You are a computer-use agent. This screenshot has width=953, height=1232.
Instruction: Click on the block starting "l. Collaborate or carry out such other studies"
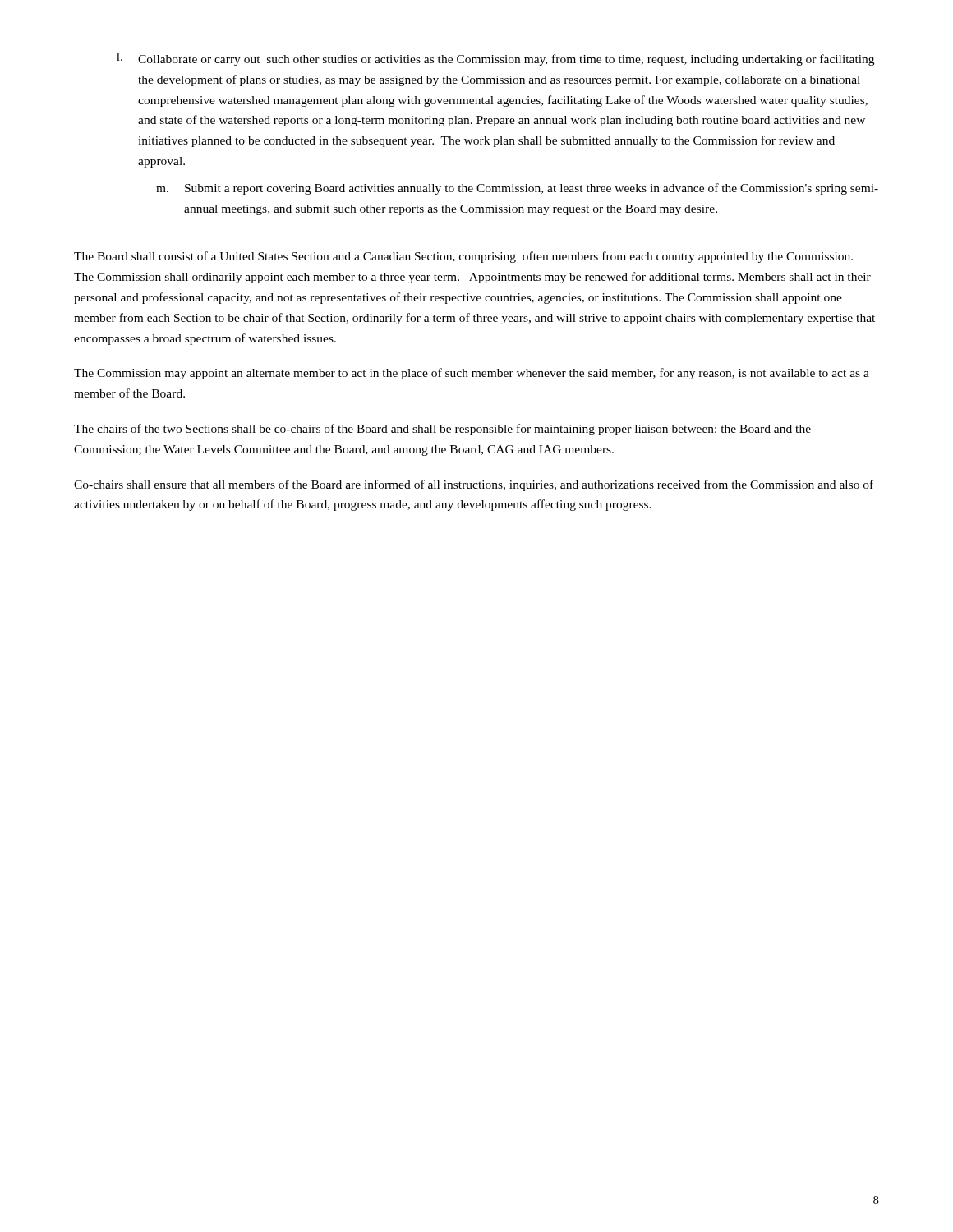pos(476,137)
